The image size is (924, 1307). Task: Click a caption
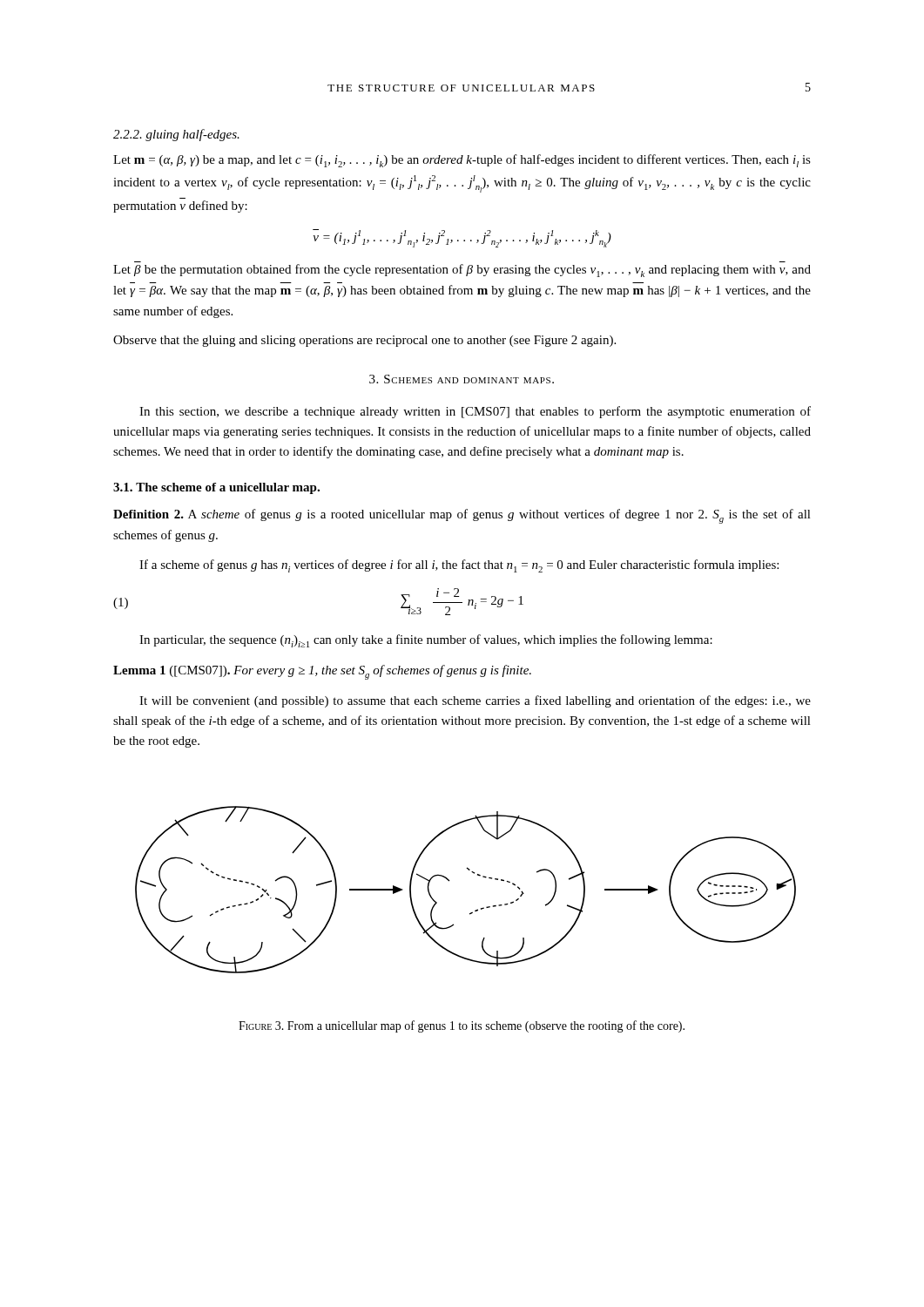pyautogui.click(x=462, y=1026)
